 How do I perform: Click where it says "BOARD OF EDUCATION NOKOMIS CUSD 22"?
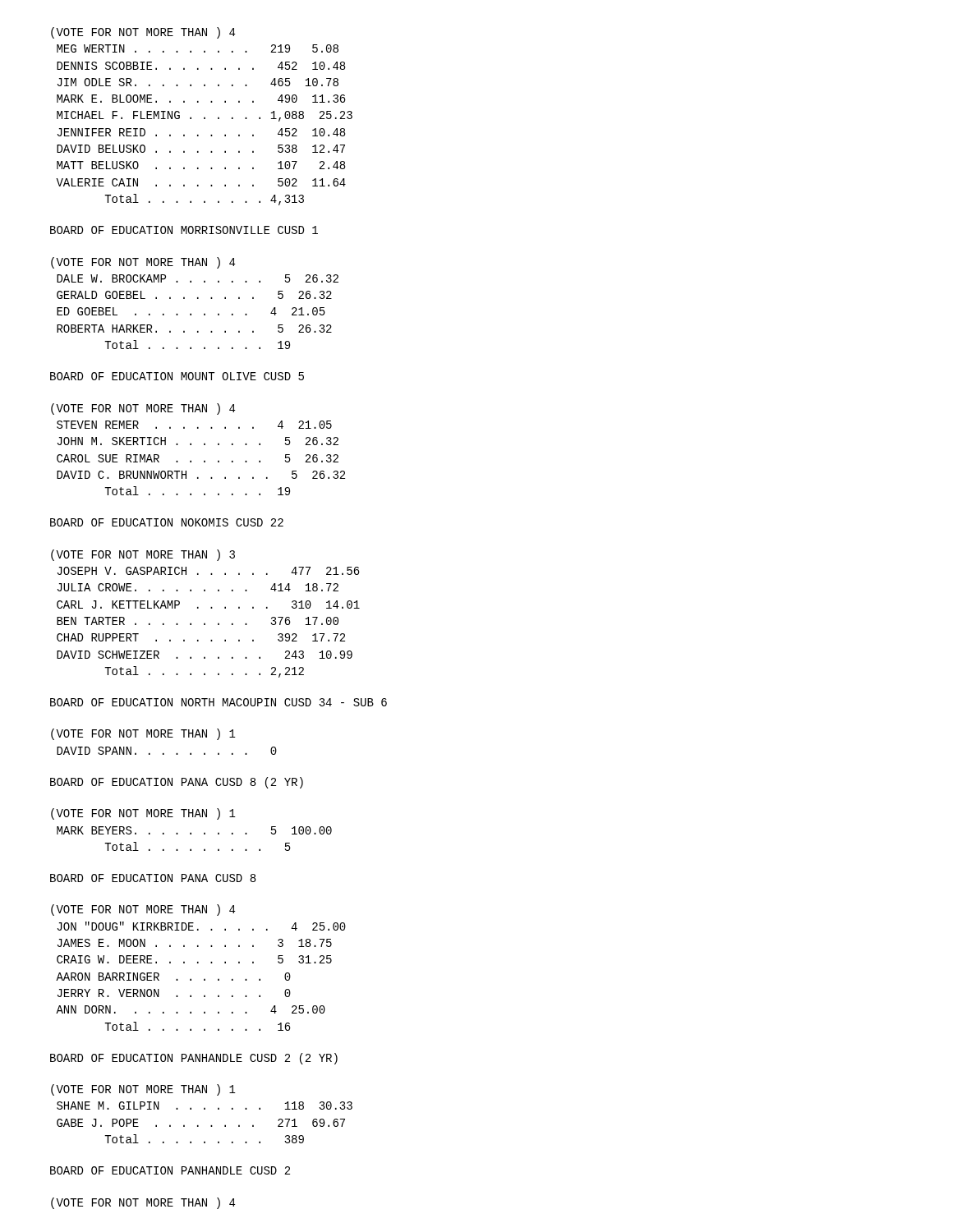click(167, 522)
